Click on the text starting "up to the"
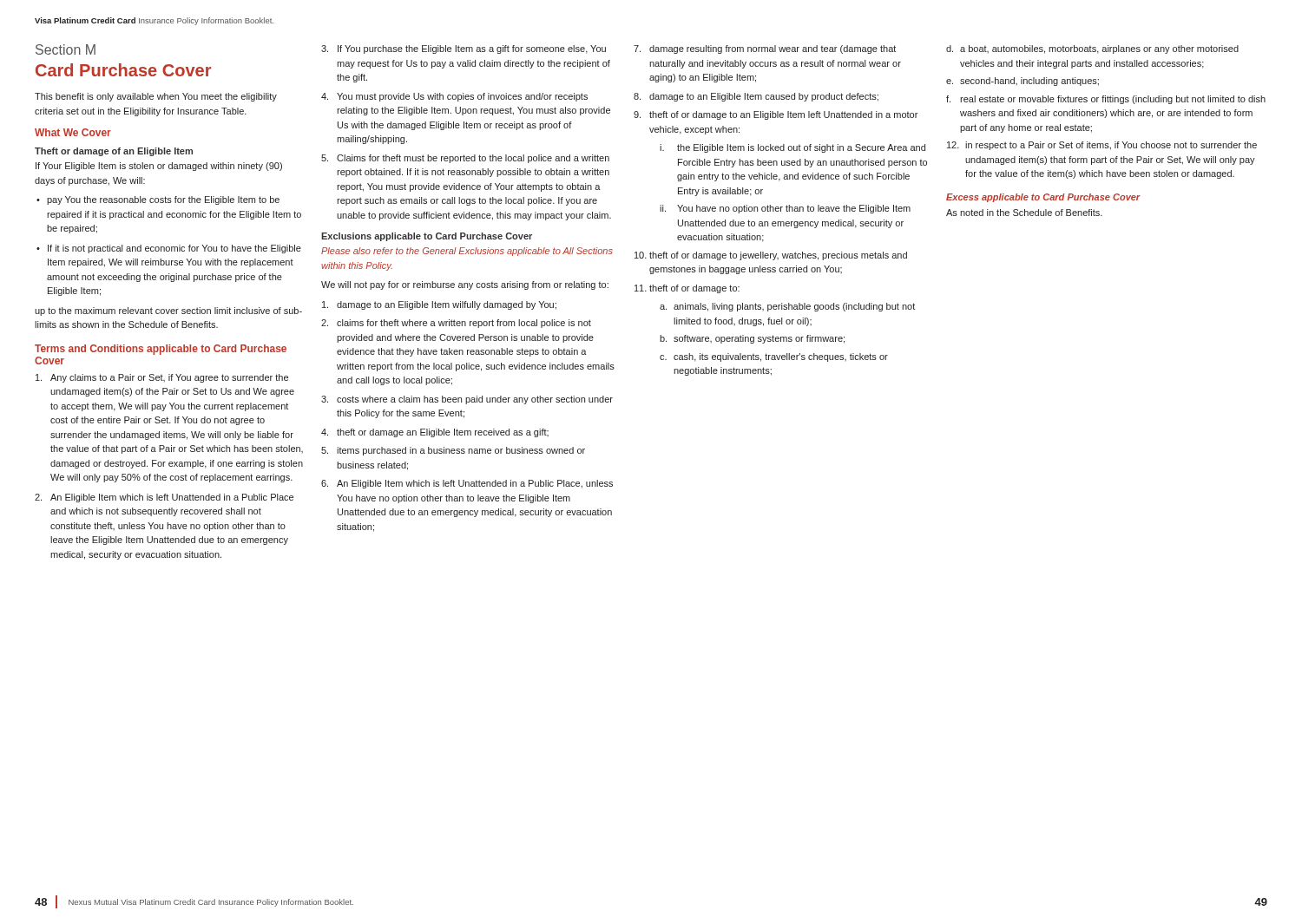 click(169, 318)
